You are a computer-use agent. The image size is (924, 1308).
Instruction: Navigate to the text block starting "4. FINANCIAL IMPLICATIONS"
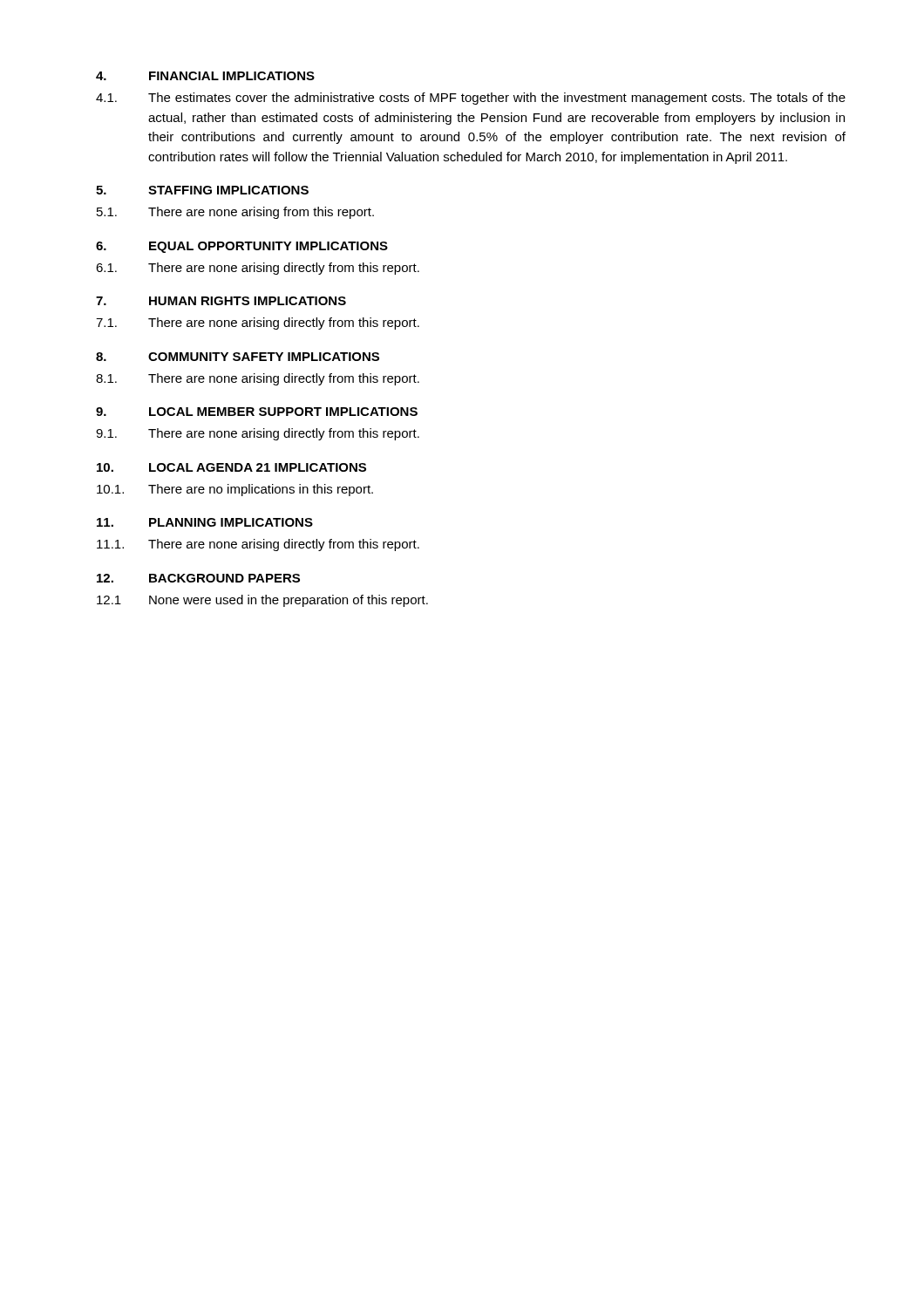(x=205, y=75)
